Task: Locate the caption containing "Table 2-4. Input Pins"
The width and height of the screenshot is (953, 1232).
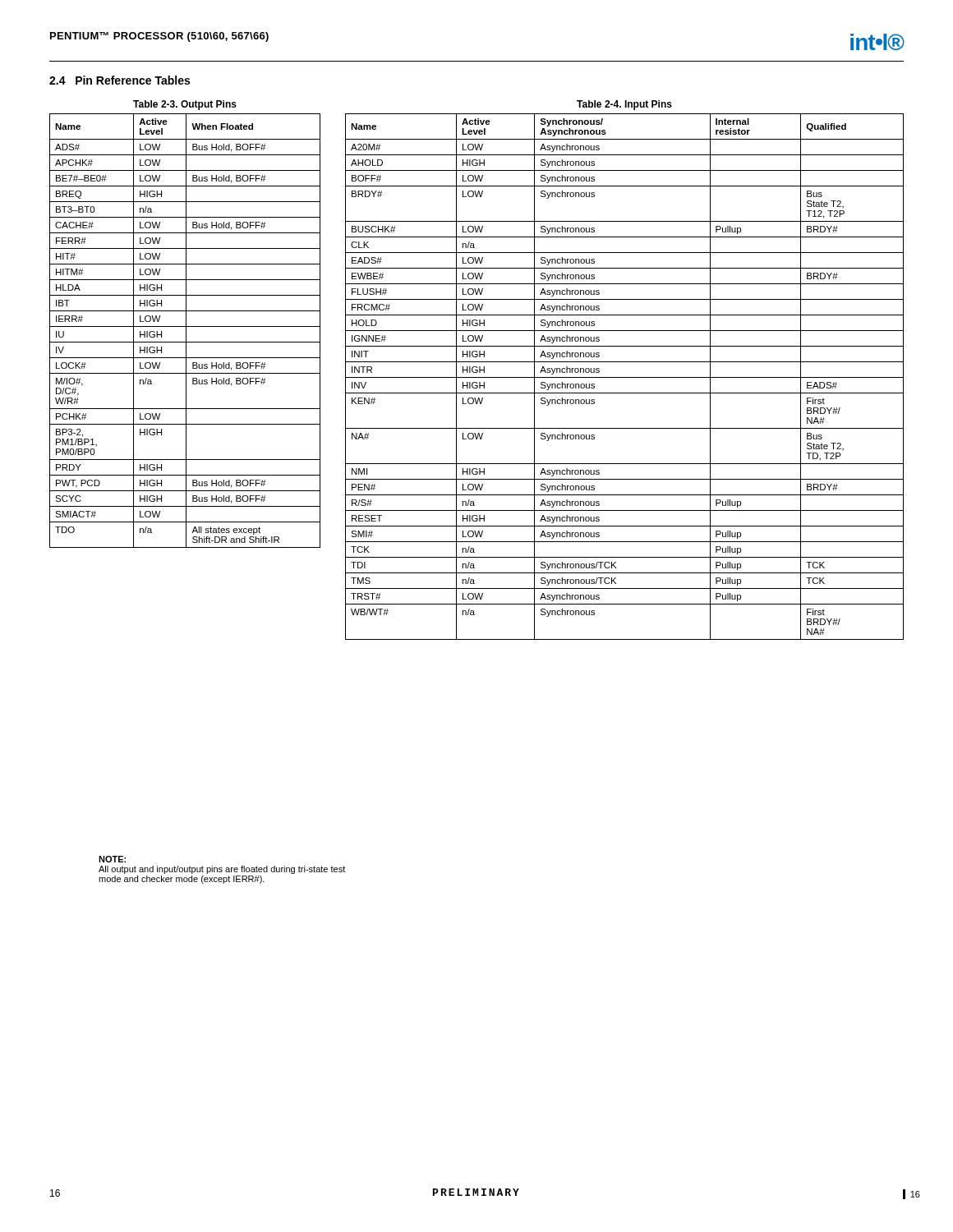Action: (x=624, y=104)
